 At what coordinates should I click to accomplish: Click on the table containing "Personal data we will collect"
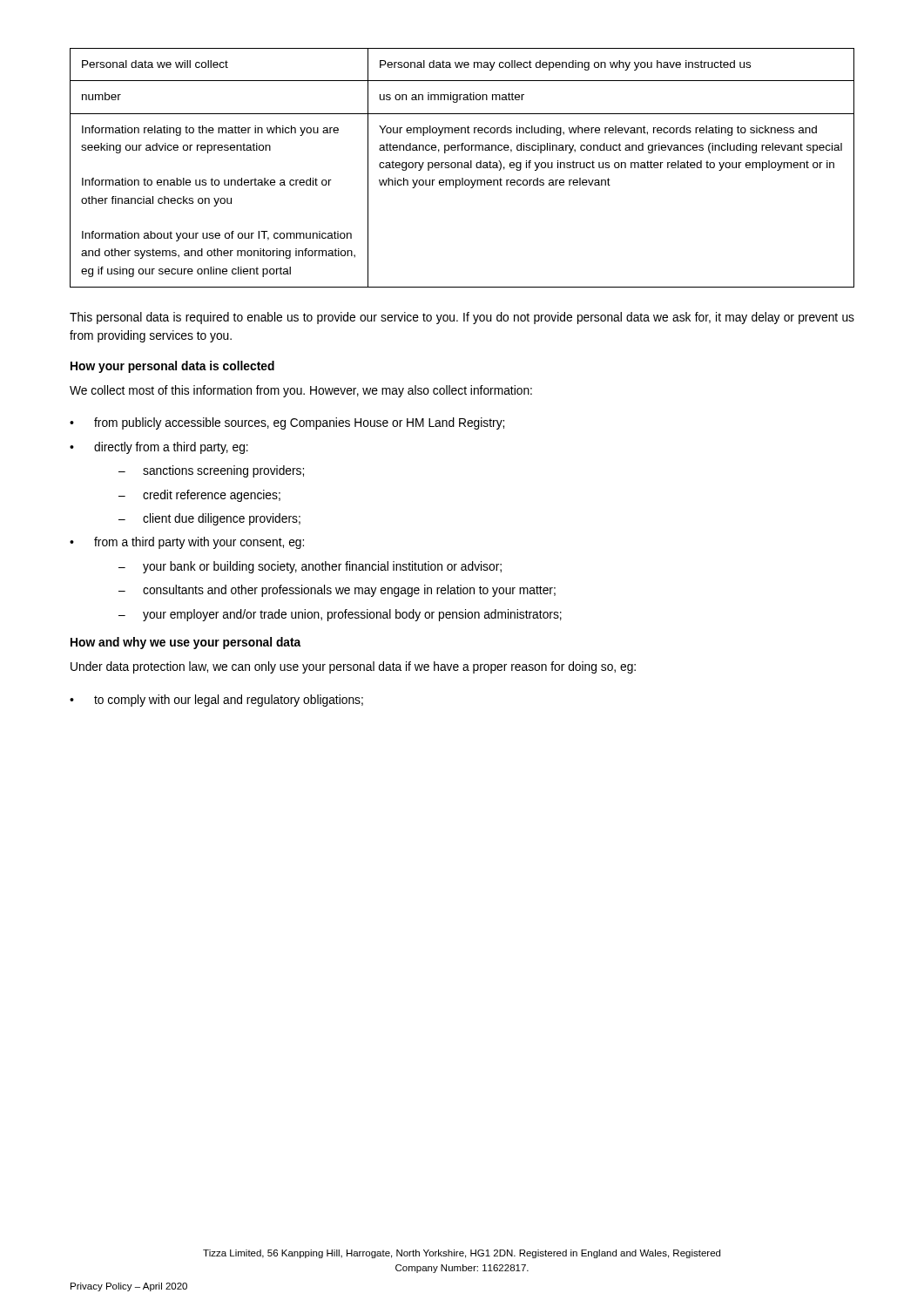click(x=462, y=168)
